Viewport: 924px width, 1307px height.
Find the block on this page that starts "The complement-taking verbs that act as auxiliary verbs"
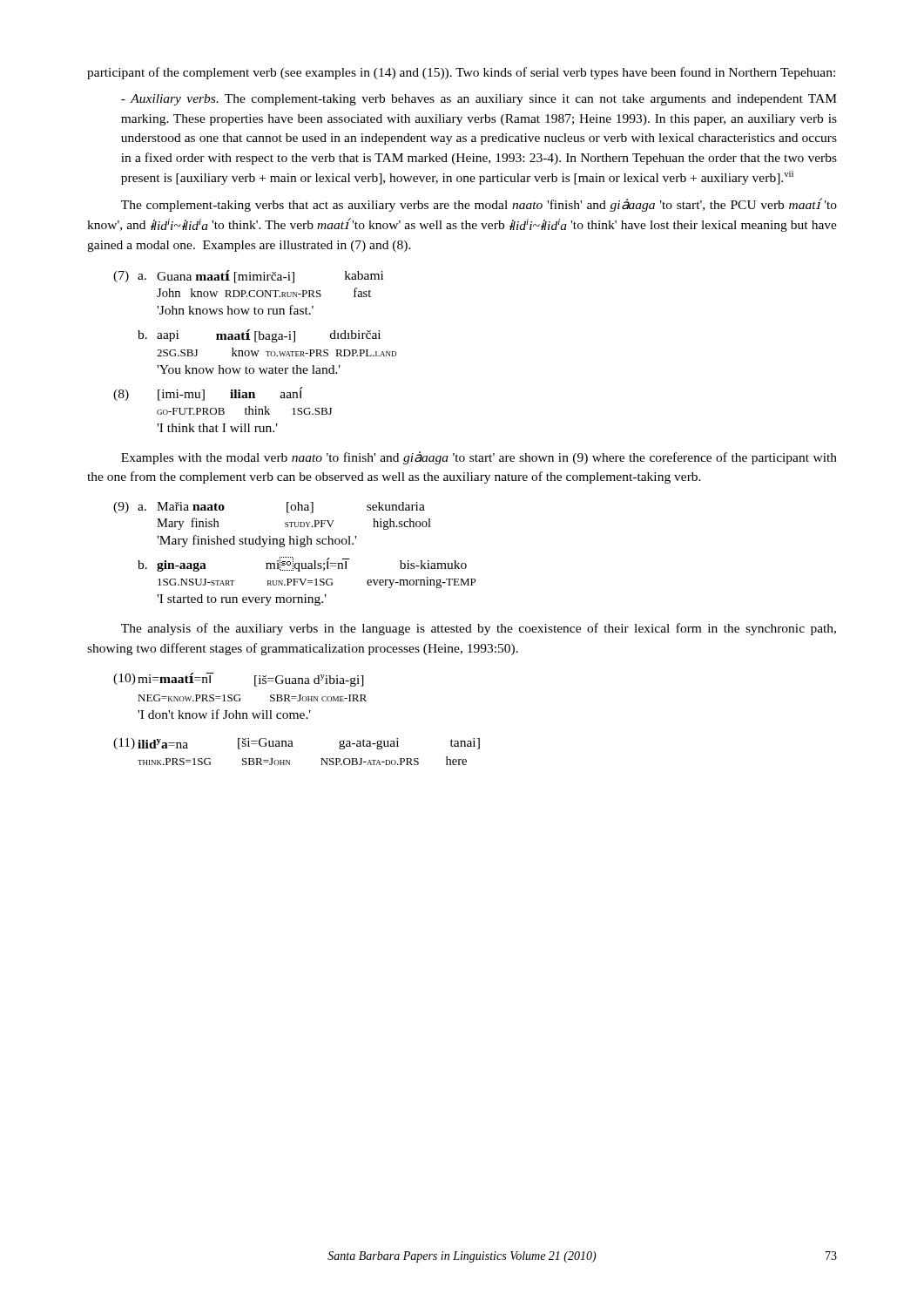tap(462, 225)
